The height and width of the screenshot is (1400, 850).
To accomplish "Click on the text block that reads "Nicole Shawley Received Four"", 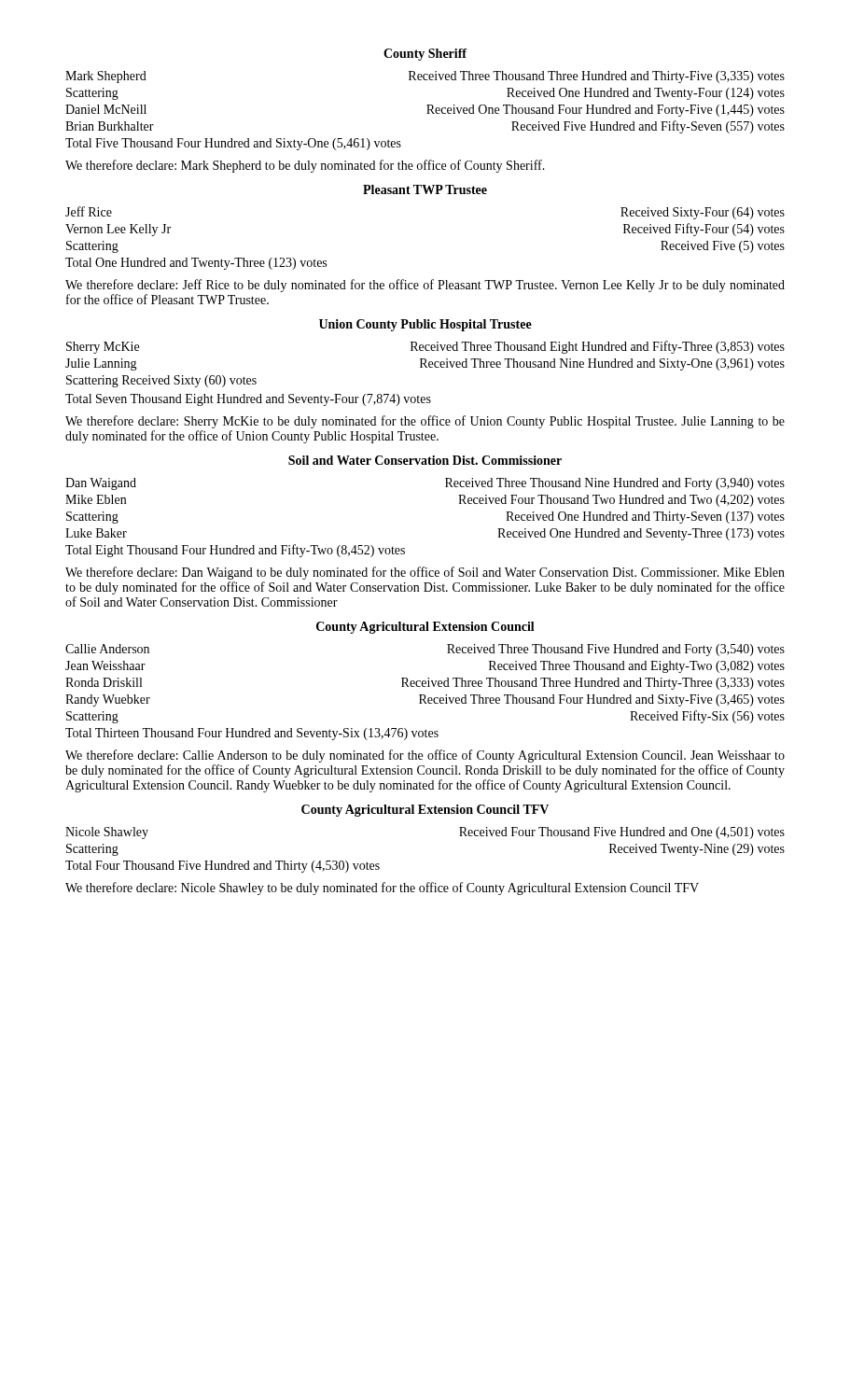I will 107,832.
